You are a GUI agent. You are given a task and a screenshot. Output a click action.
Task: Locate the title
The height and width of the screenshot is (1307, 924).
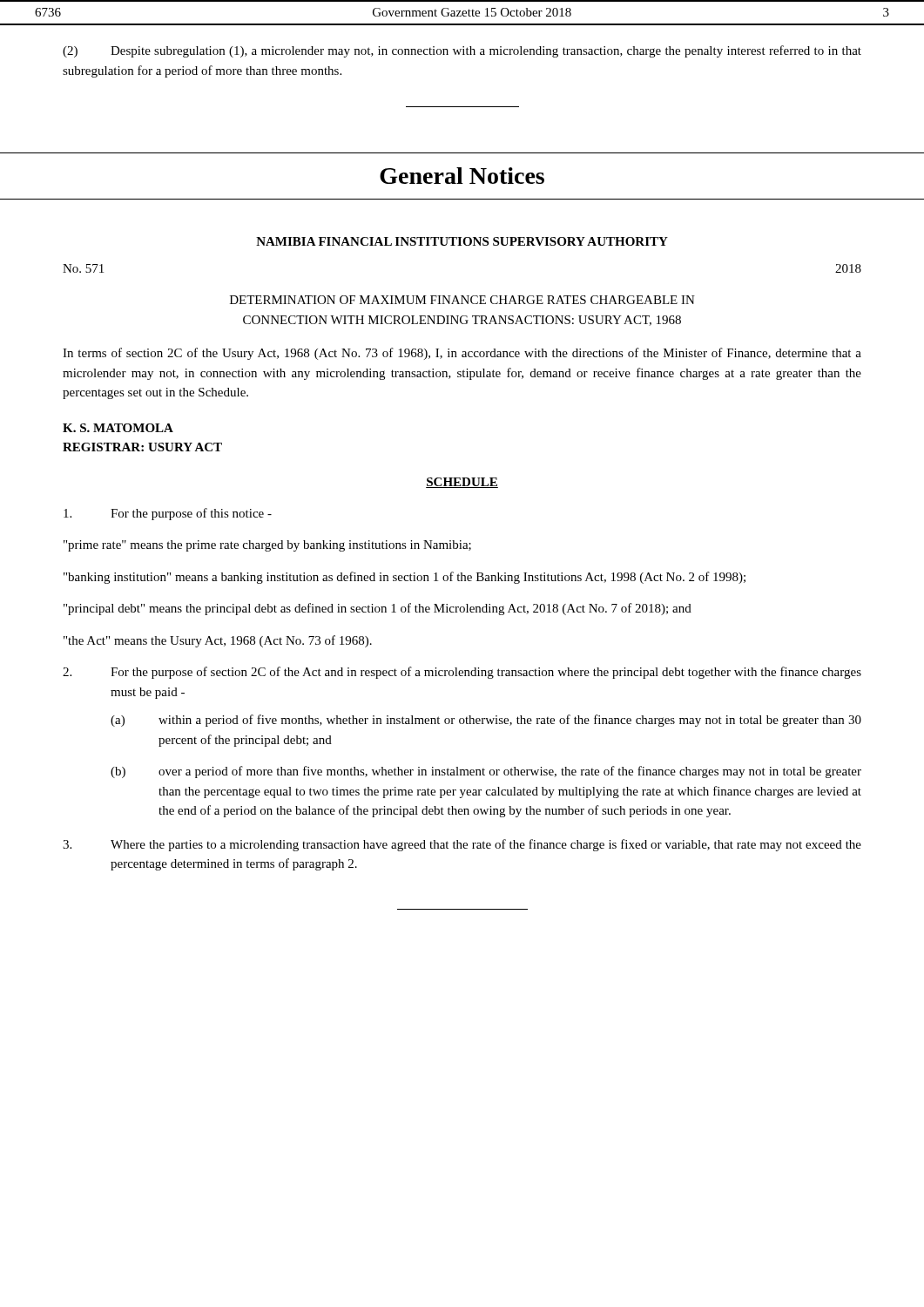tap(462, 176)
